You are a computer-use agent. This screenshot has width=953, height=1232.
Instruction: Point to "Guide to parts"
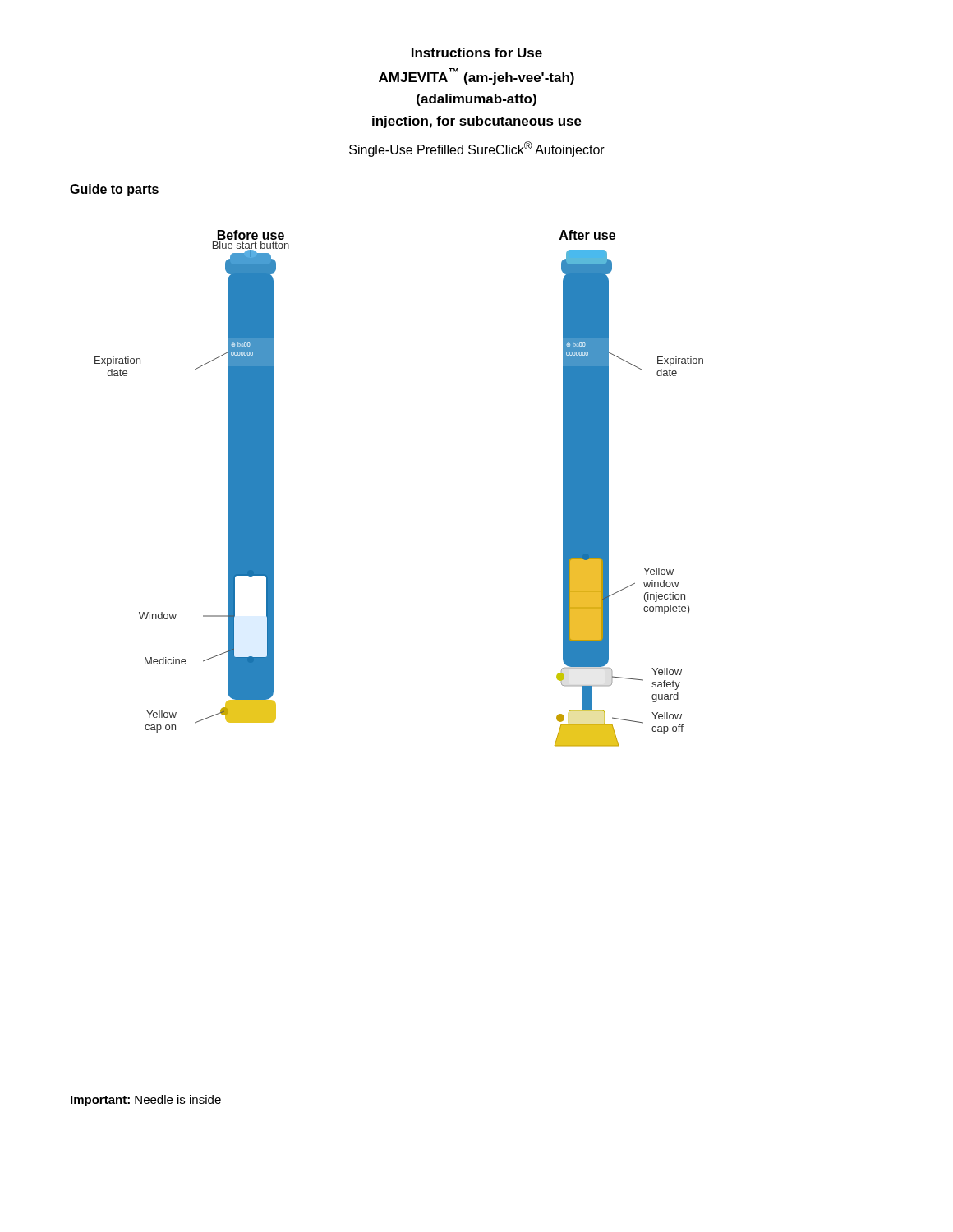coord(114,189)
